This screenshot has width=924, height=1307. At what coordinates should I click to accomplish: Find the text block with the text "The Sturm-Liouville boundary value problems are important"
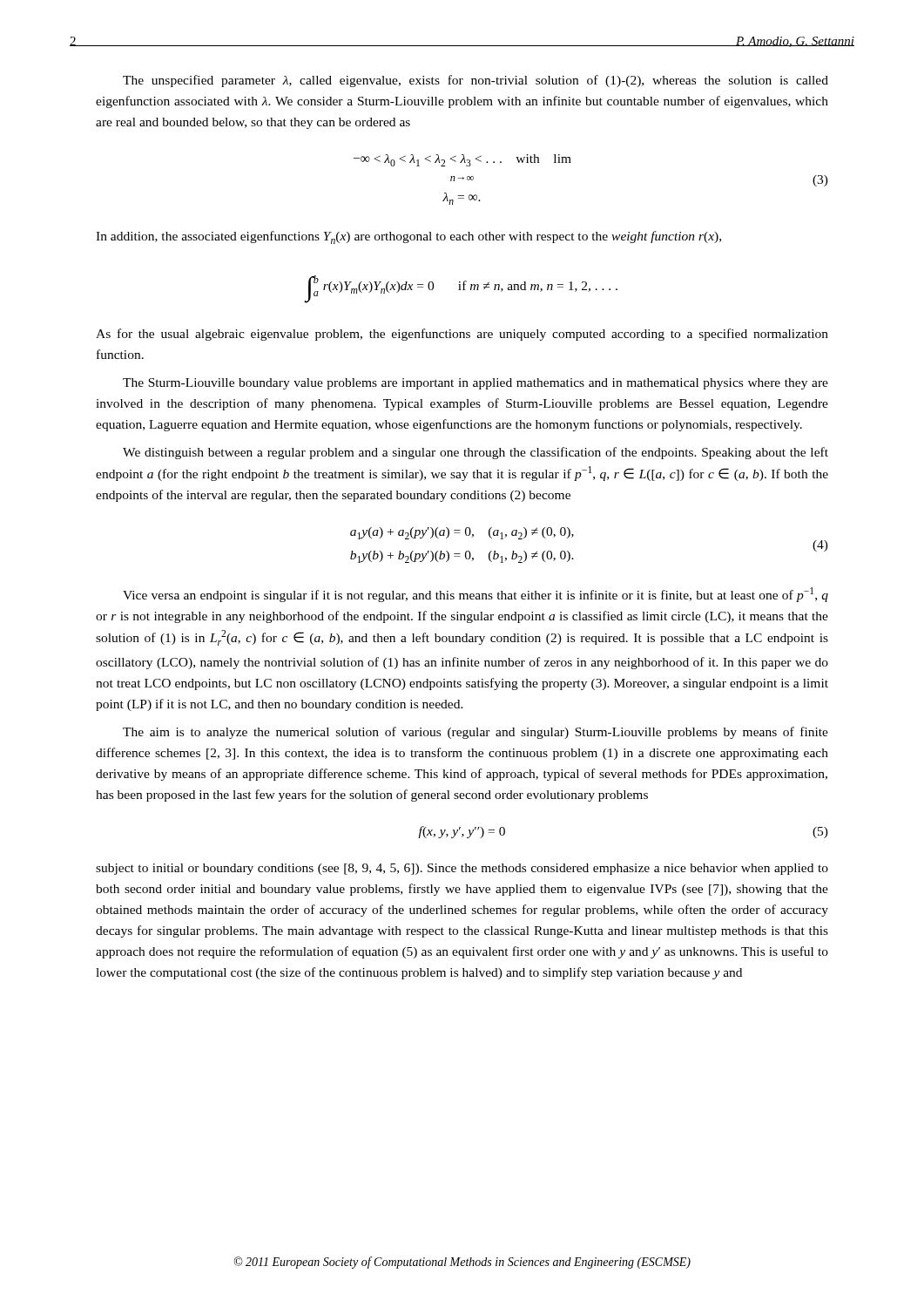[x=462, y=403]
